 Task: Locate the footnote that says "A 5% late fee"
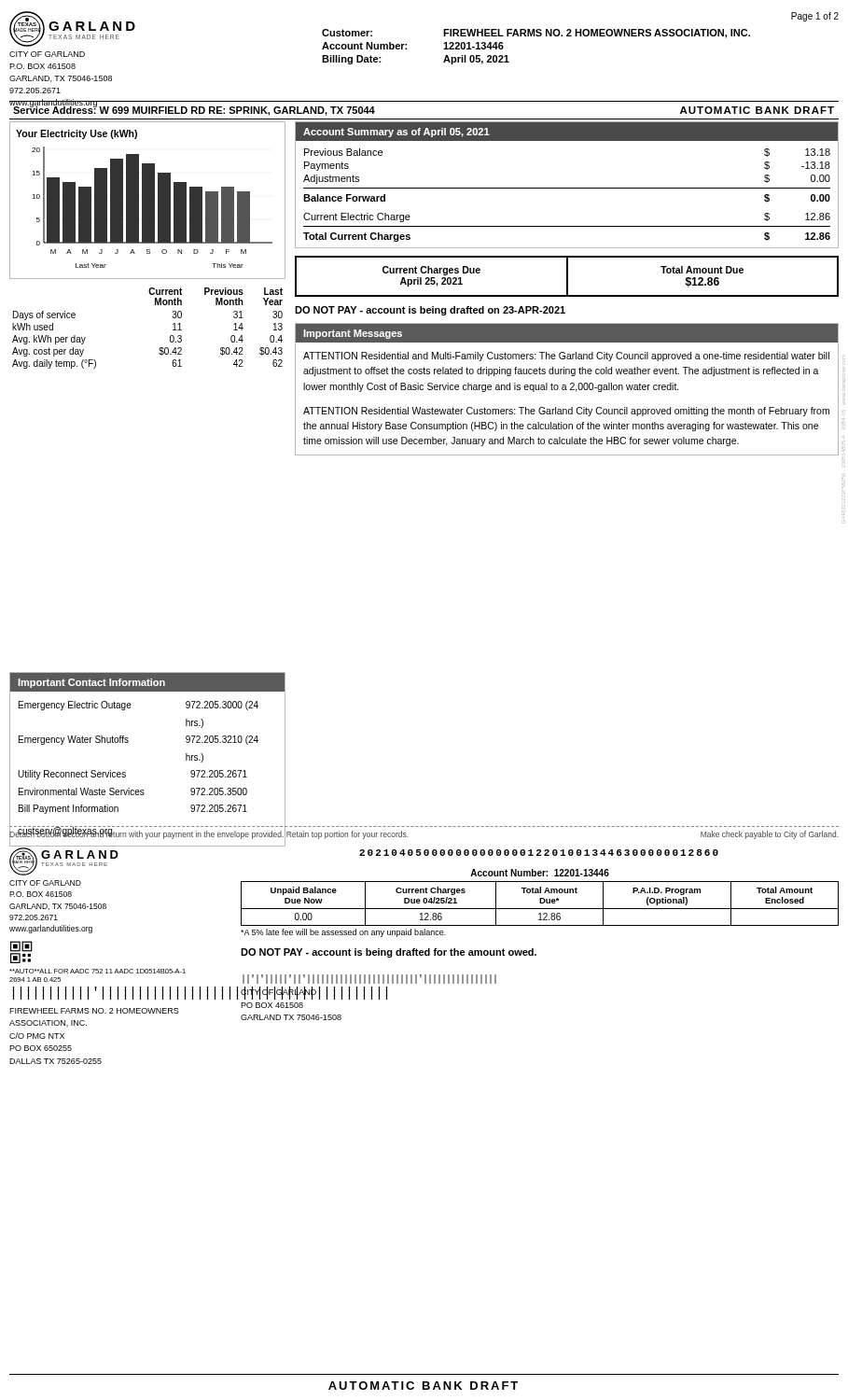(343, 932)
